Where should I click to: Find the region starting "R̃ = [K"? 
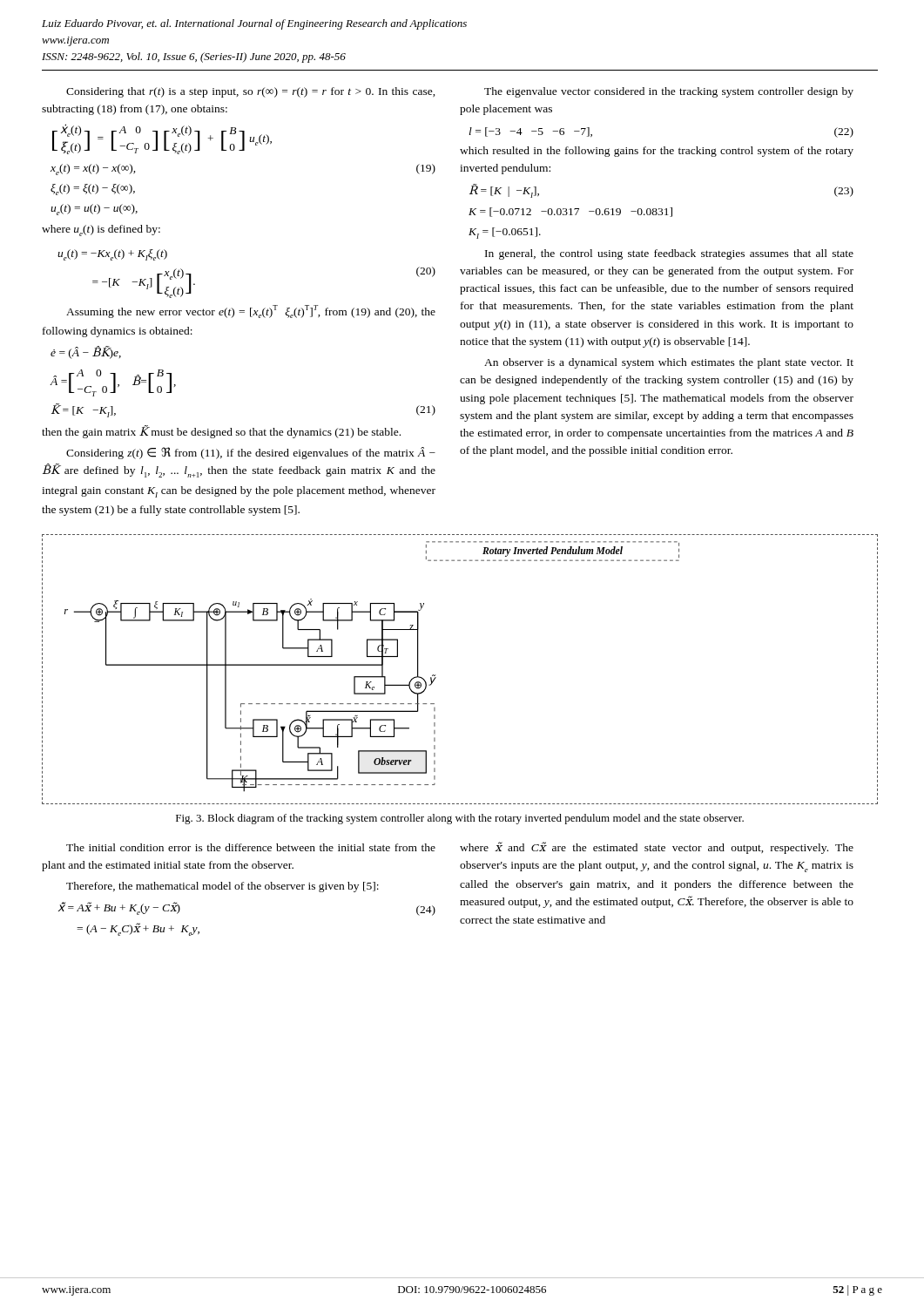pos(661,212)
